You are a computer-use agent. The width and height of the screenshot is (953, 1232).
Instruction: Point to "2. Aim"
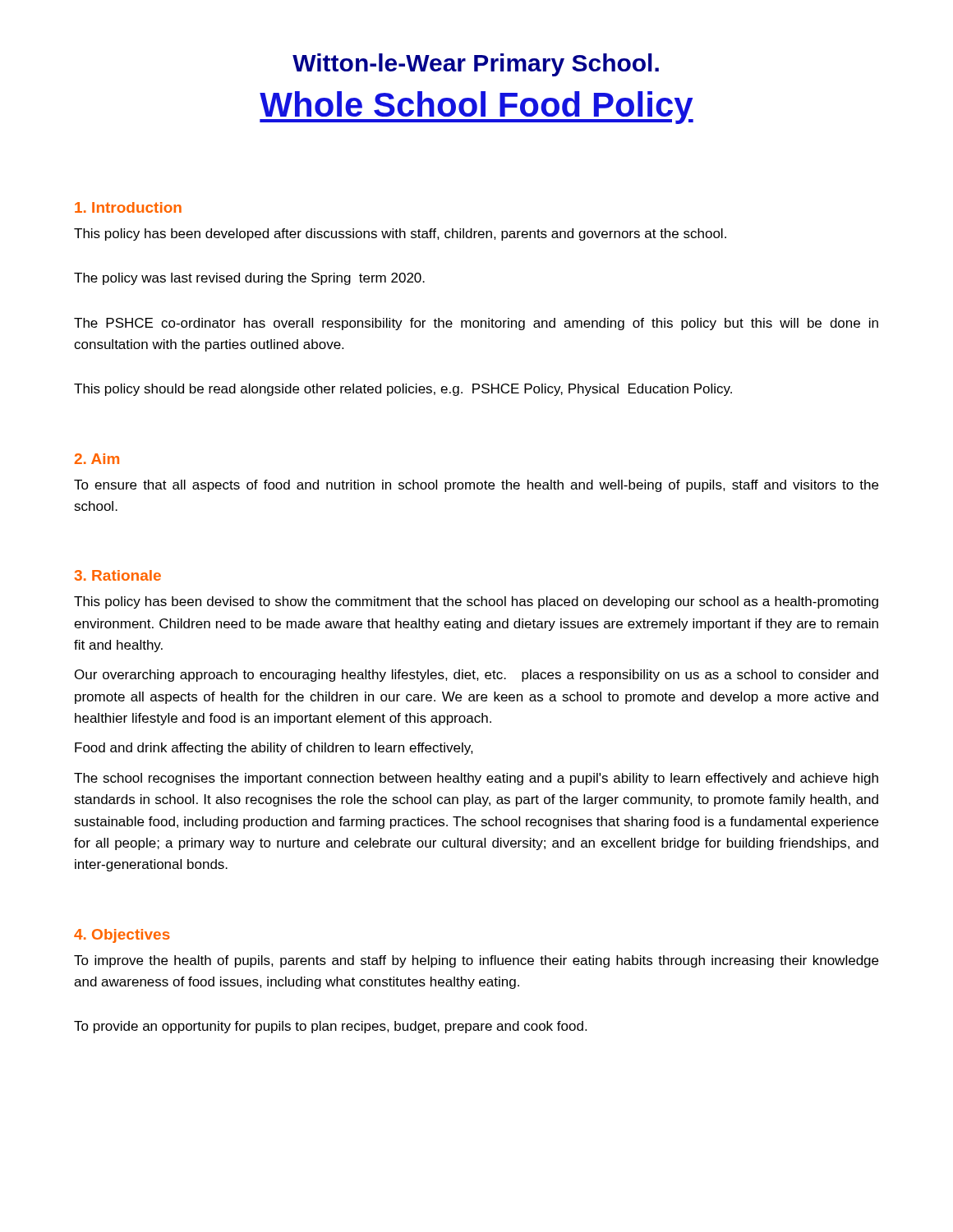[x=97, y=458]
